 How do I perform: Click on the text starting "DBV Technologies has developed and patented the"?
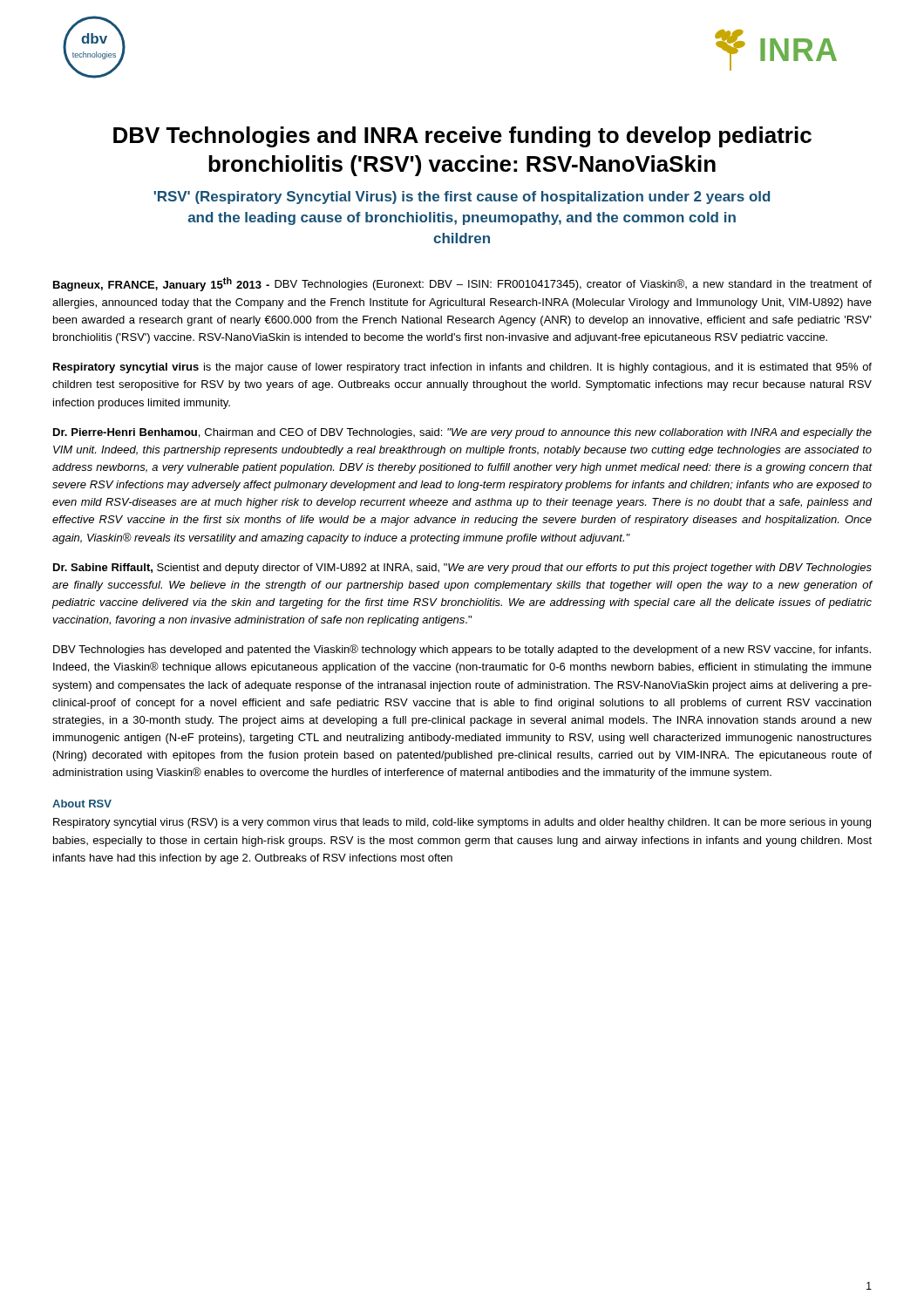(x=462, y=711)
